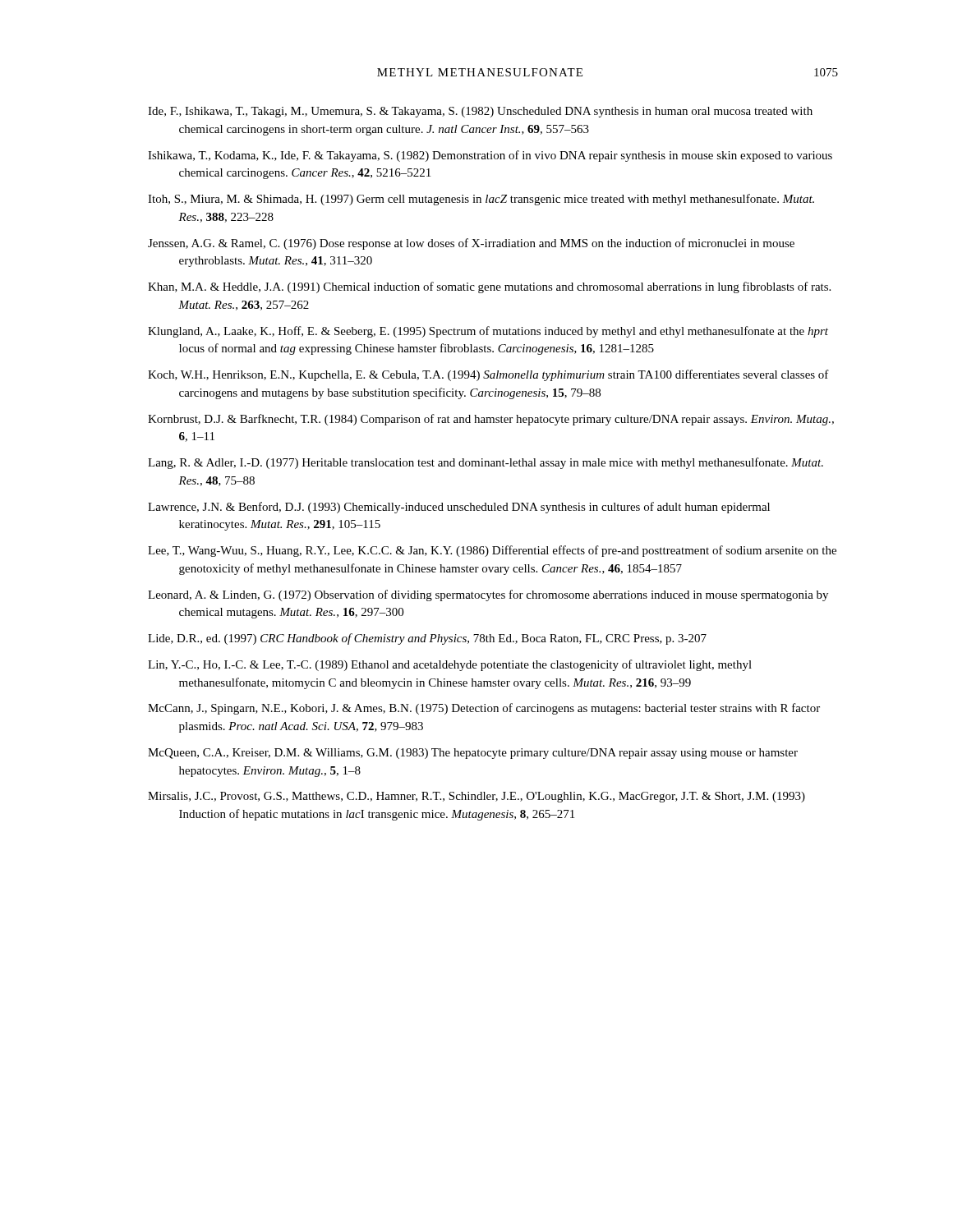
Task: Locate the region starting "Lee, T., Wang-Wuu, S., Huang, R.Y., Lee, K.C.C."
Action: (x=492, y=559)
